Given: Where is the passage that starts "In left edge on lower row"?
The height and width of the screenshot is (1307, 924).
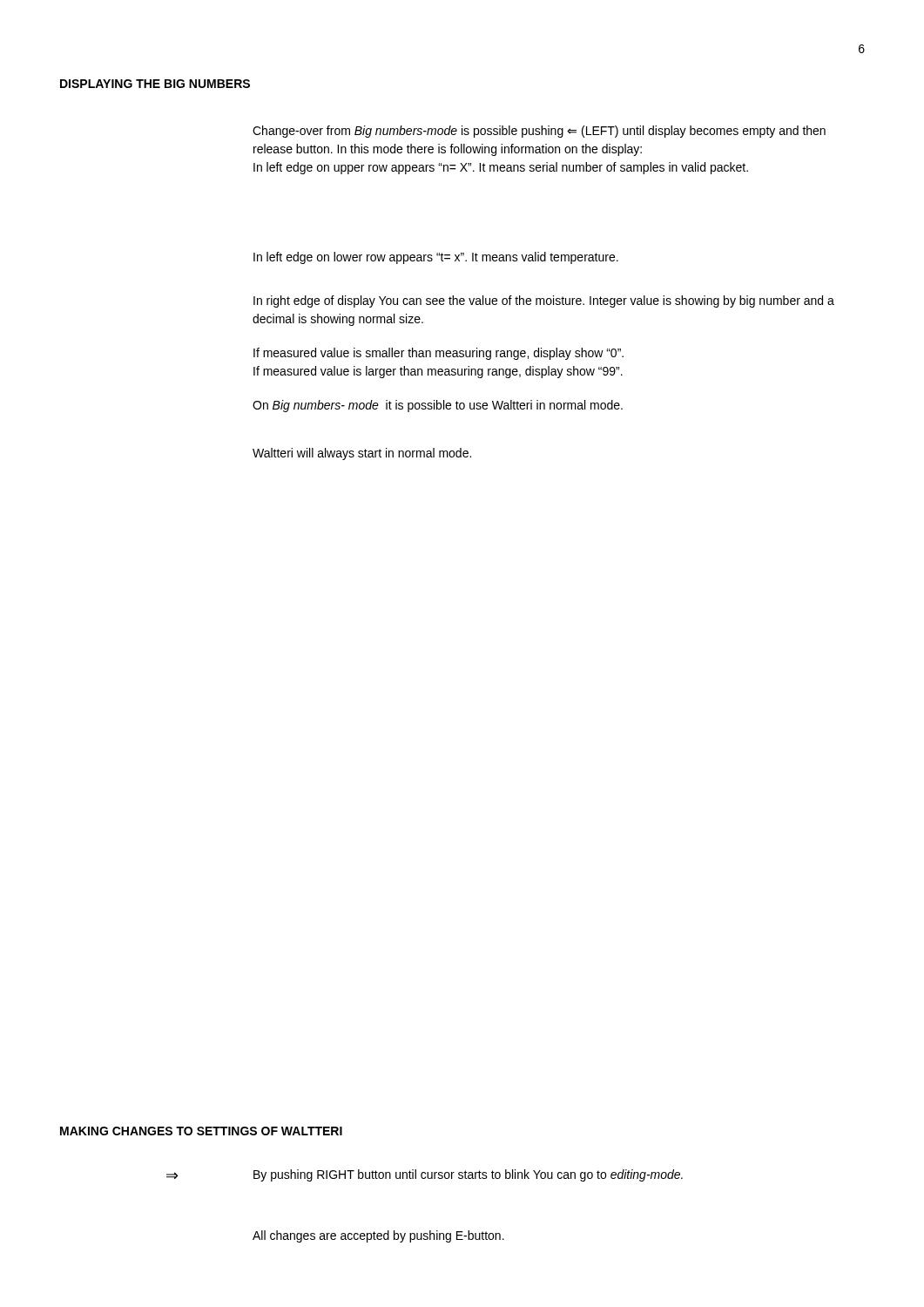Looking at the screenshot, I should [436, 257].
